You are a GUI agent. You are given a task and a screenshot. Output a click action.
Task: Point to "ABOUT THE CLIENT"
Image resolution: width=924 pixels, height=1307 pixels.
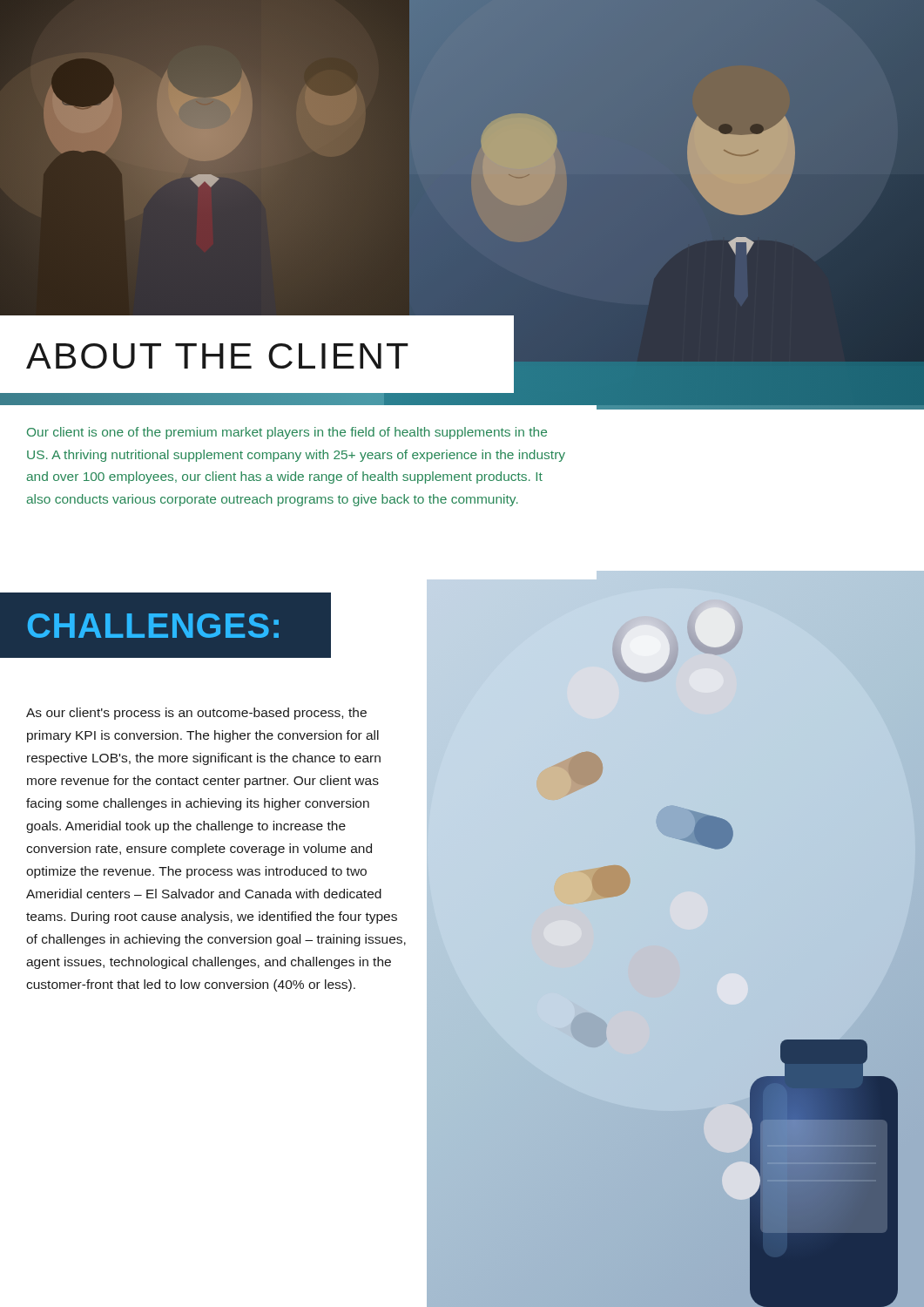coord(257,356)
